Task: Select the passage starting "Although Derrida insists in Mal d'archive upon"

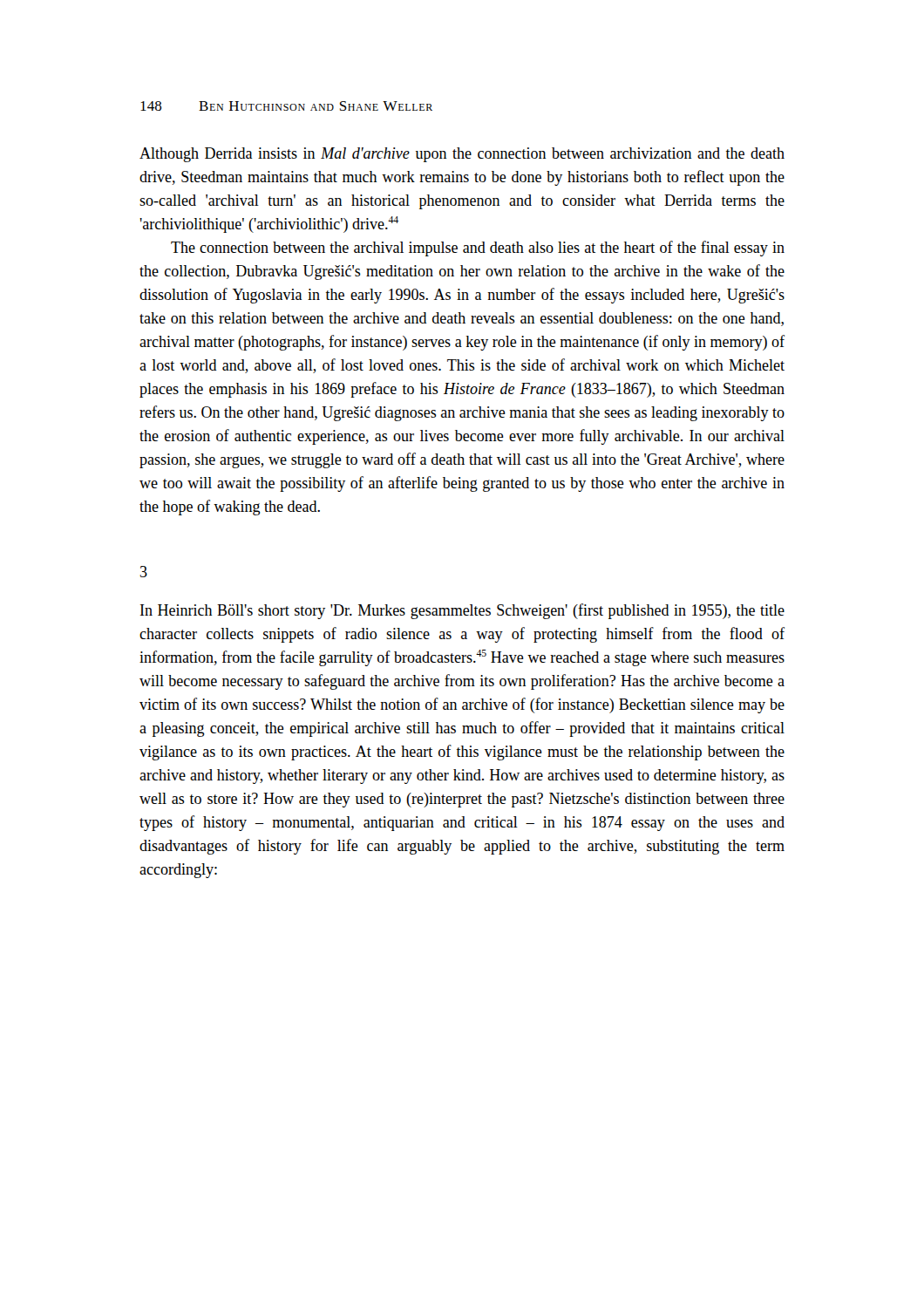Action: [462, 188]
